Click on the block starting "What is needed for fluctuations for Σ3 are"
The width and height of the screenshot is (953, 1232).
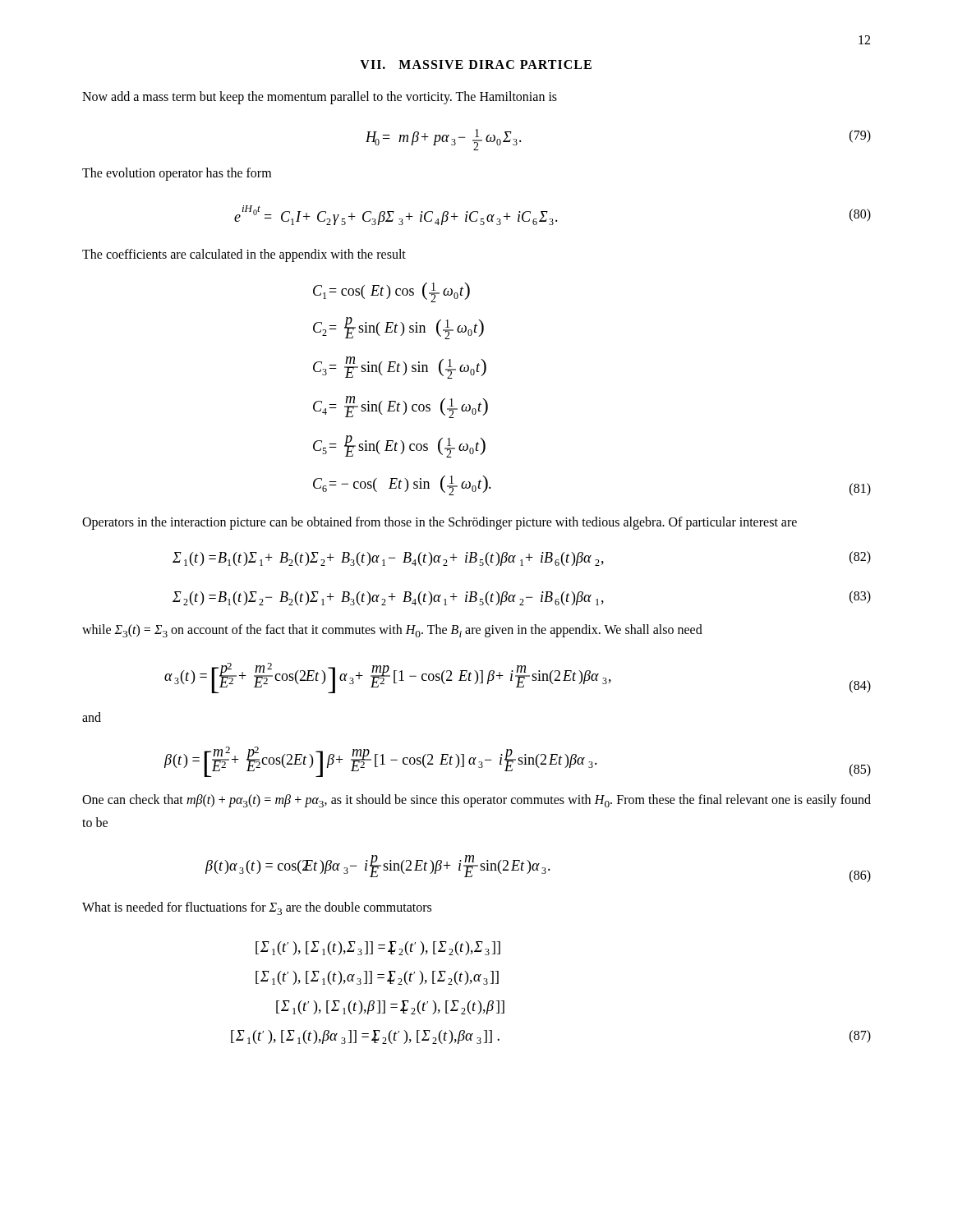pyautogui.click(x=257, y=909)
